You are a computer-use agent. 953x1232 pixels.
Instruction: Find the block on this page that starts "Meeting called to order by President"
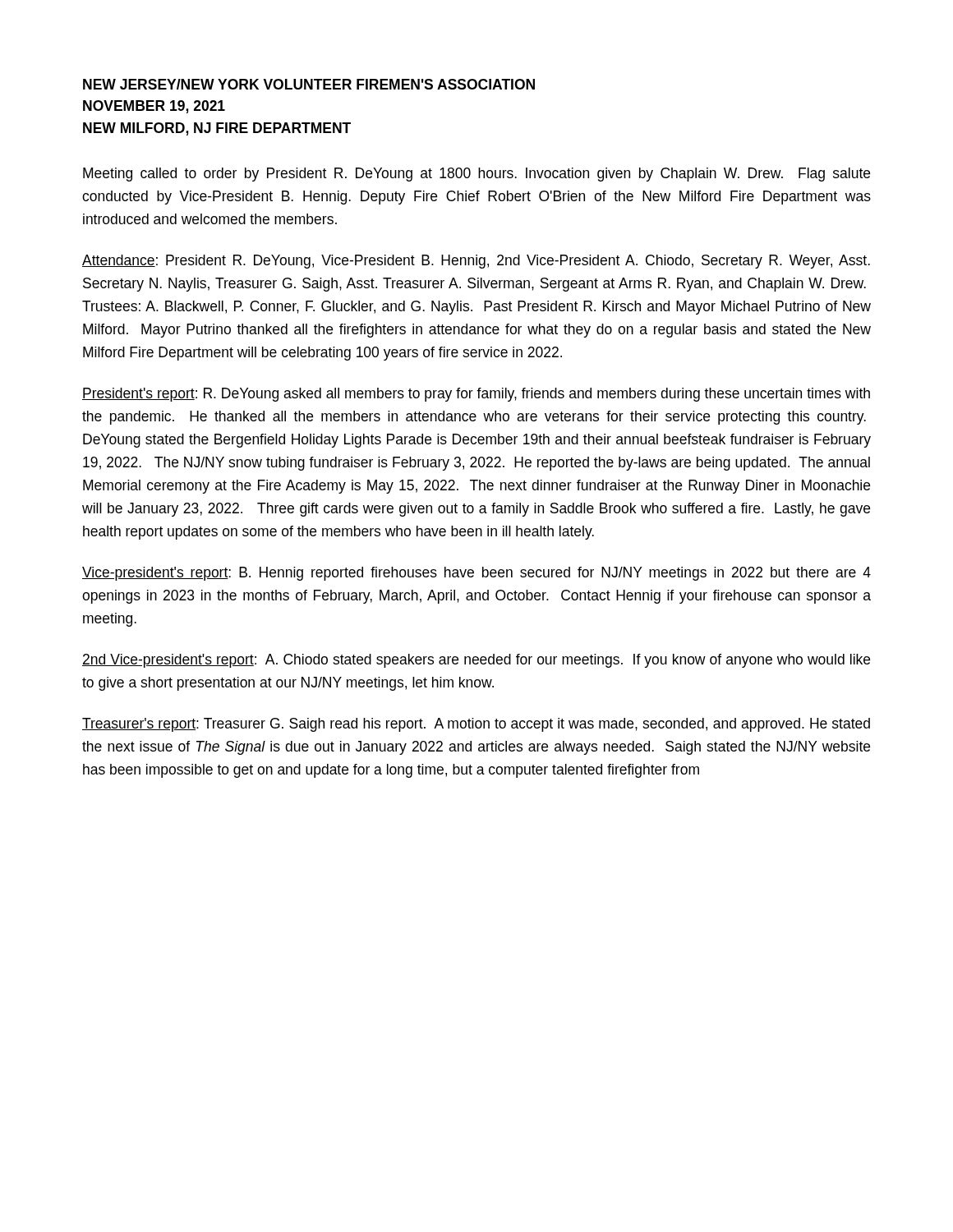coord(476,196)
